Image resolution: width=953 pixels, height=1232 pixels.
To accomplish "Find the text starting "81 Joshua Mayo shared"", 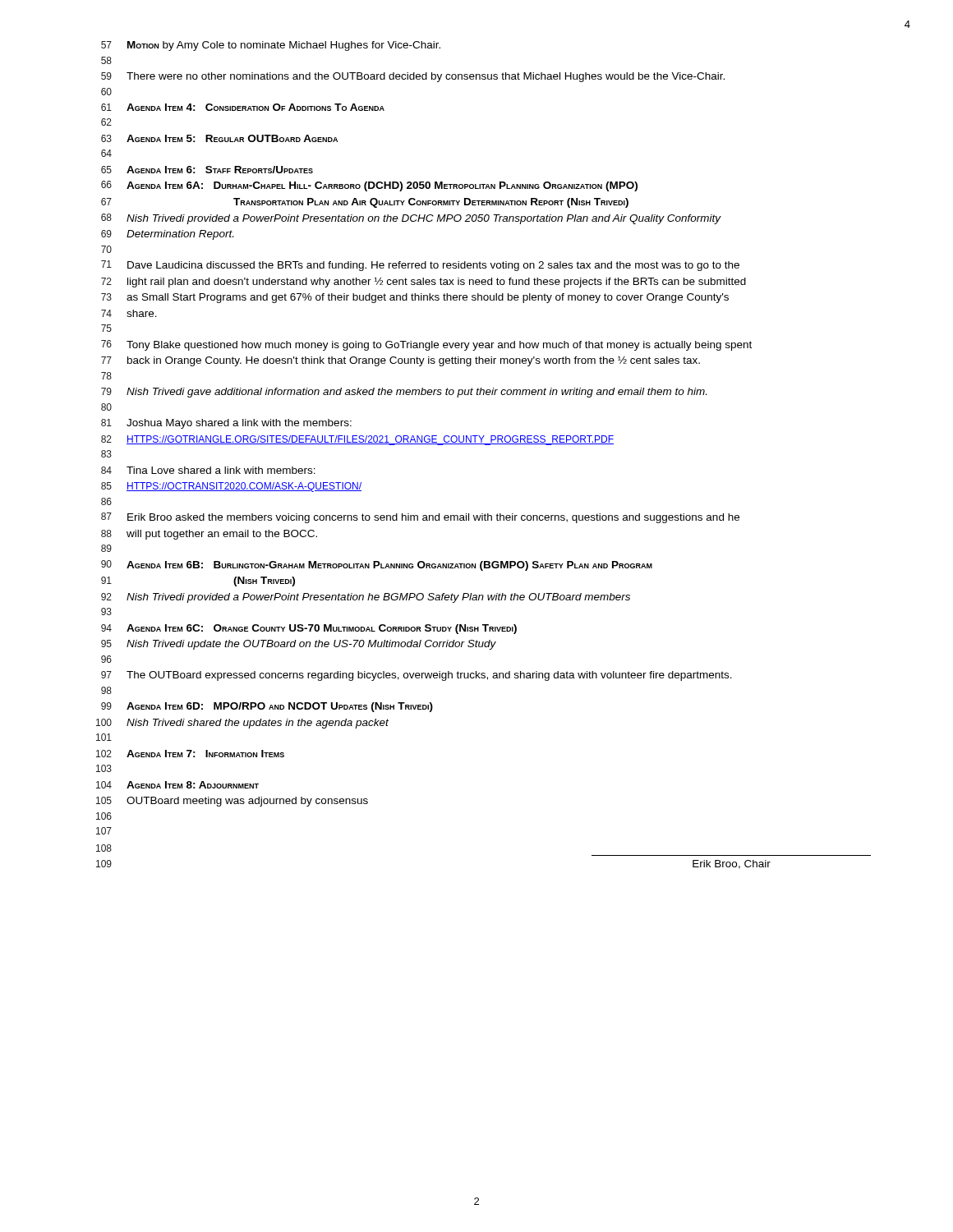I will tap(226, 424).
